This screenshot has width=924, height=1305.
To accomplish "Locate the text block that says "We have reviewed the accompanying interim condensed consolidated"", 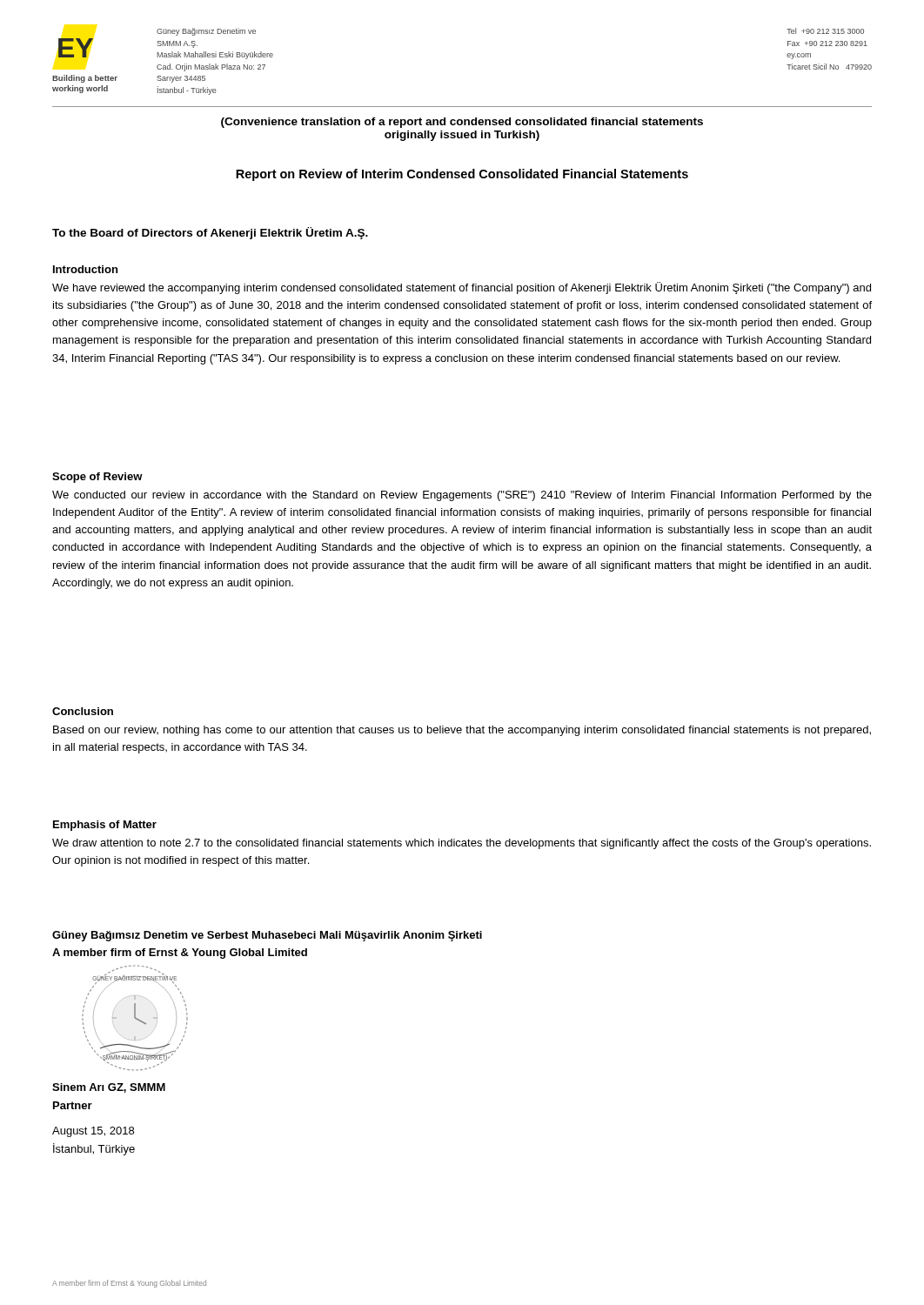I will [462, 323].
